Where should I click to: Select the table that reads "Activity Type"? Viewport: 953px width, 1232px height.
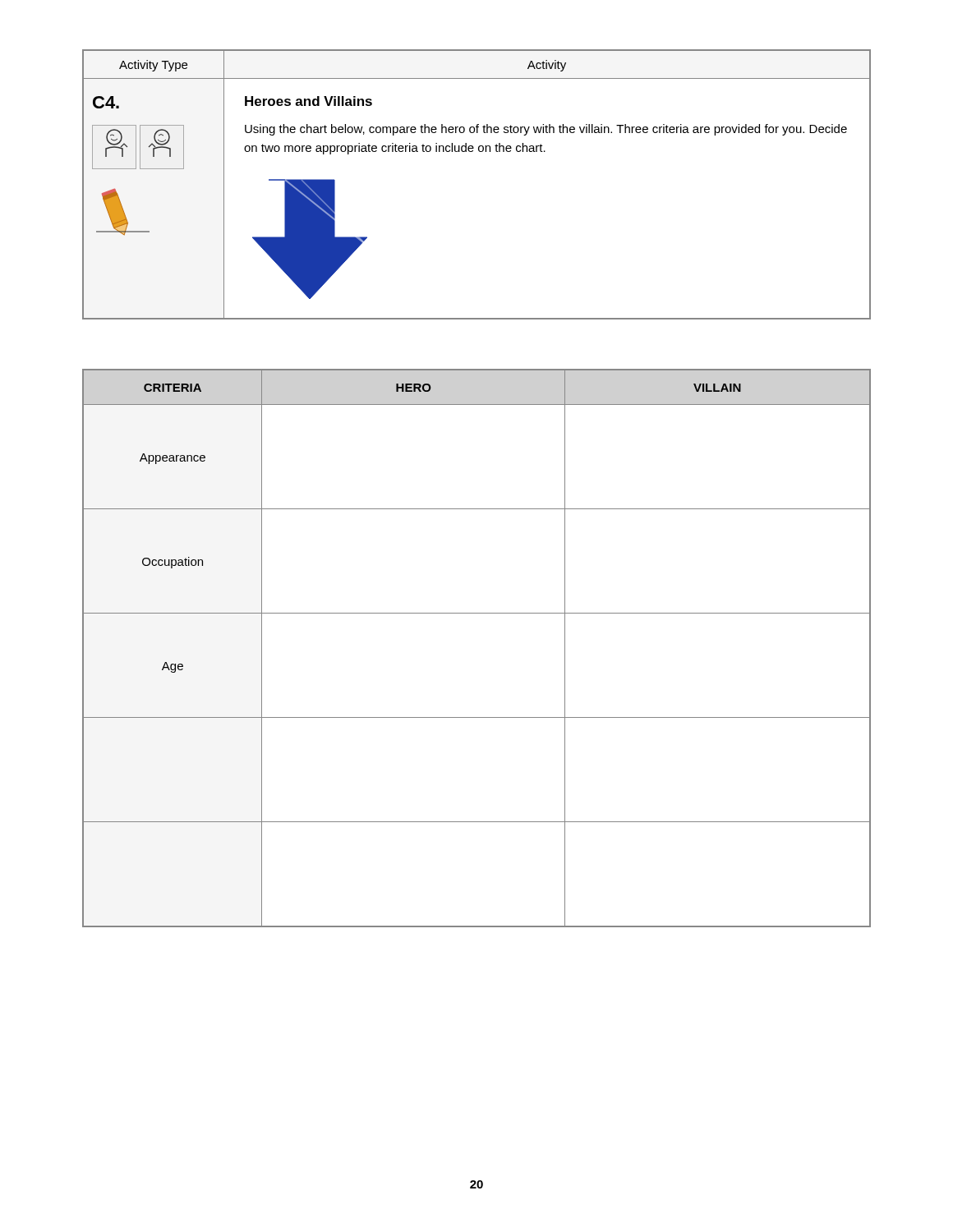476,184
